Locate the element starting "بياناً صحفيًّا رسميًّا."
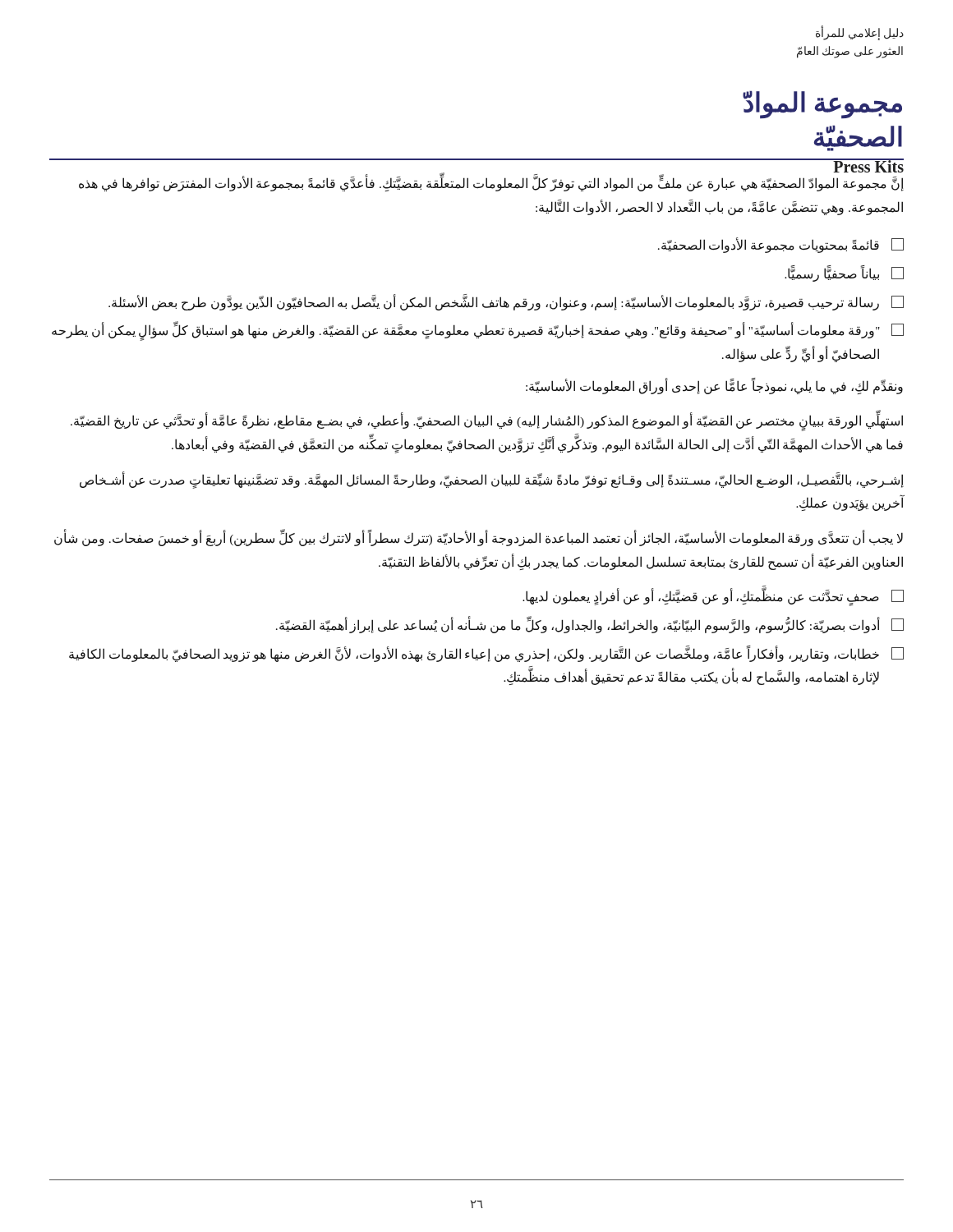The image size is (953, 1232). tap(844, 274)
